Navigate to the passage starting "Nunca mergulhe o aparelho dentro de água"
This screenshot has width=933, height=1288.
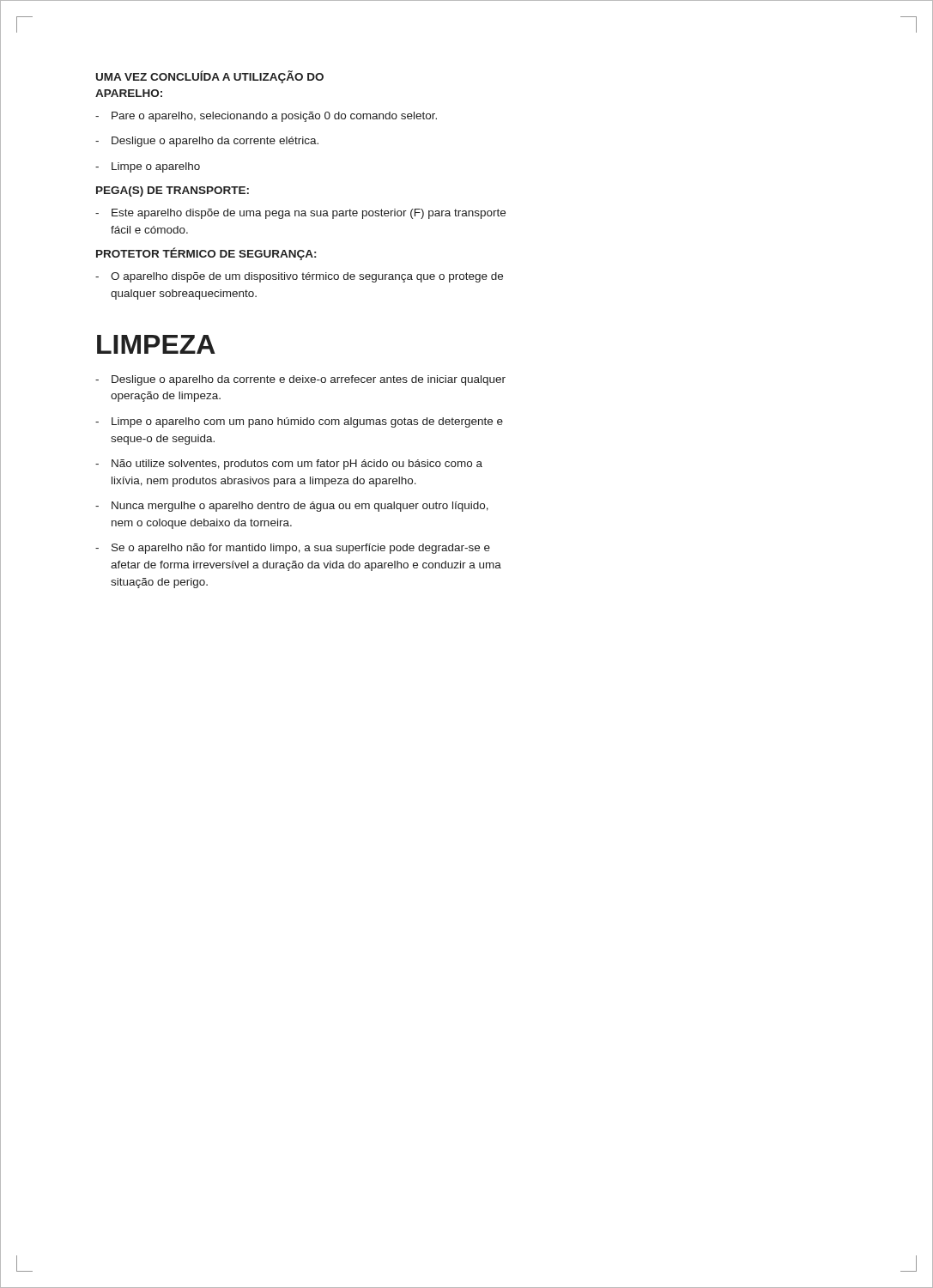tap(301, 514)
